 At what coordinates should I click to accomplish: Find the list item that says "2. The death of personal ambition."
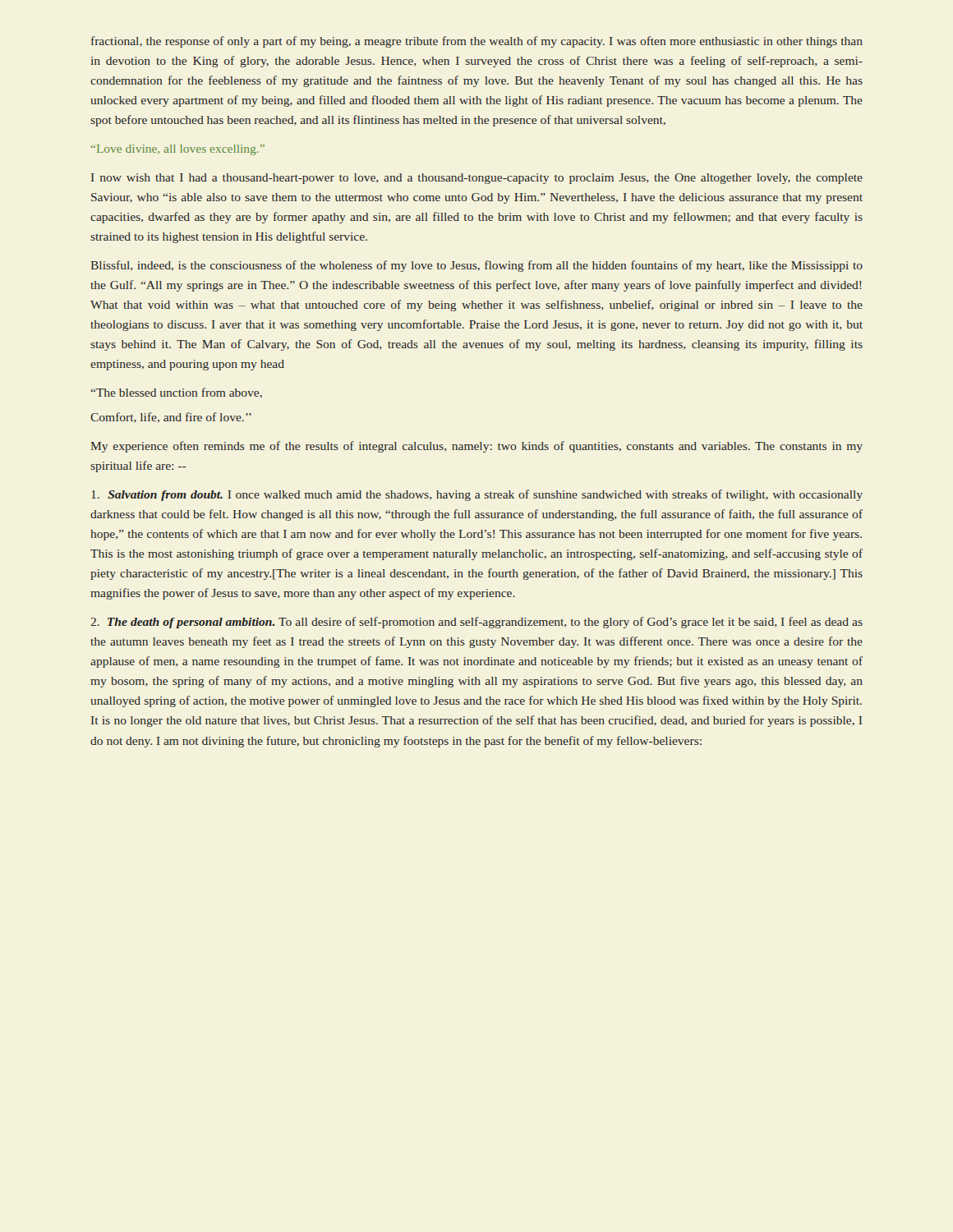point(476,681)
